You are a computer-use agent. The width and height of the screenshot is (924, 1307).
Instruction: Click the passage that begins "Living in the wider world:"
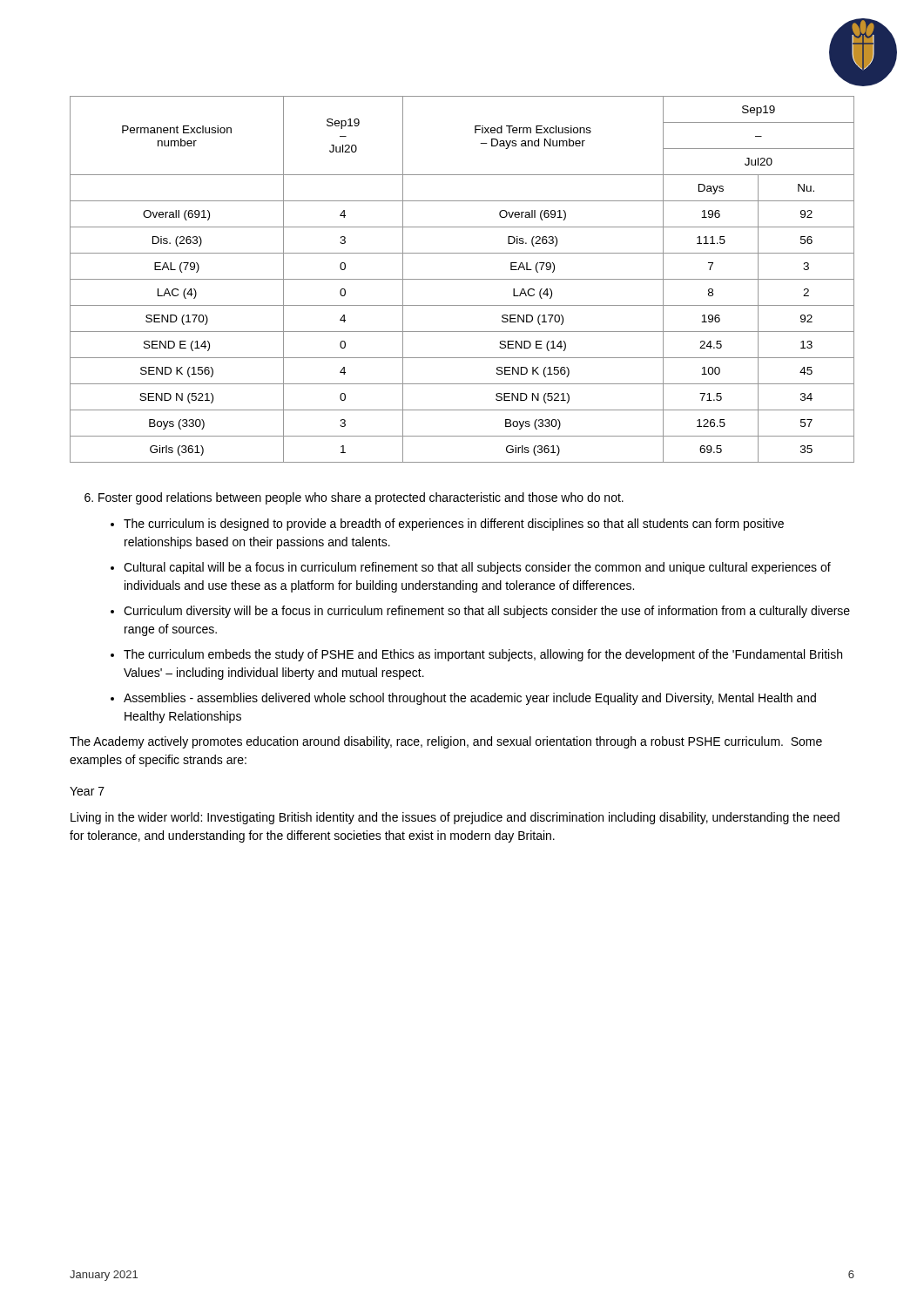(x=455, y=827)
